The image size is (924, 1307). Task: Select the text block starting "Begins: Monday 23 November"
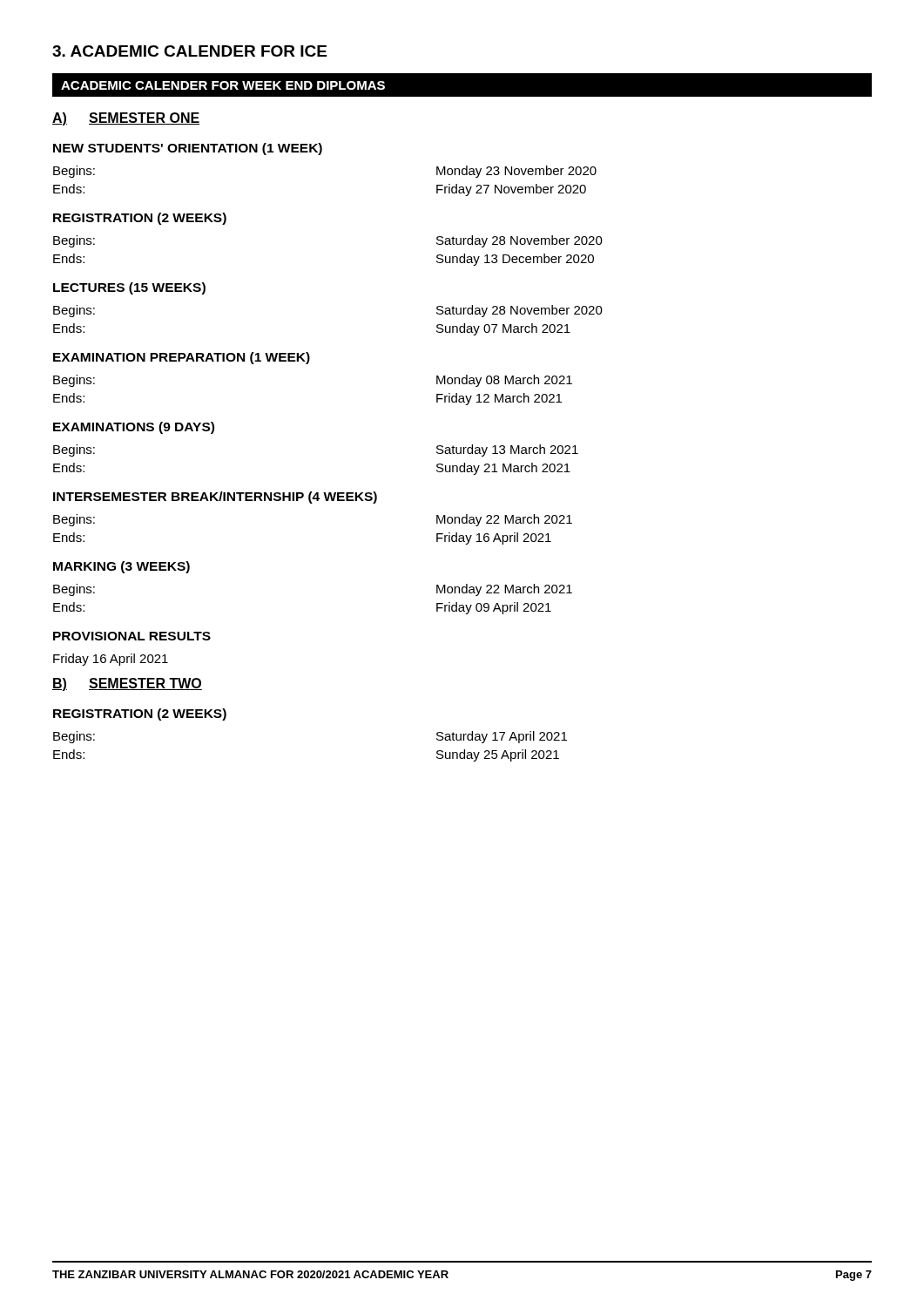click(x=462, y=170)
